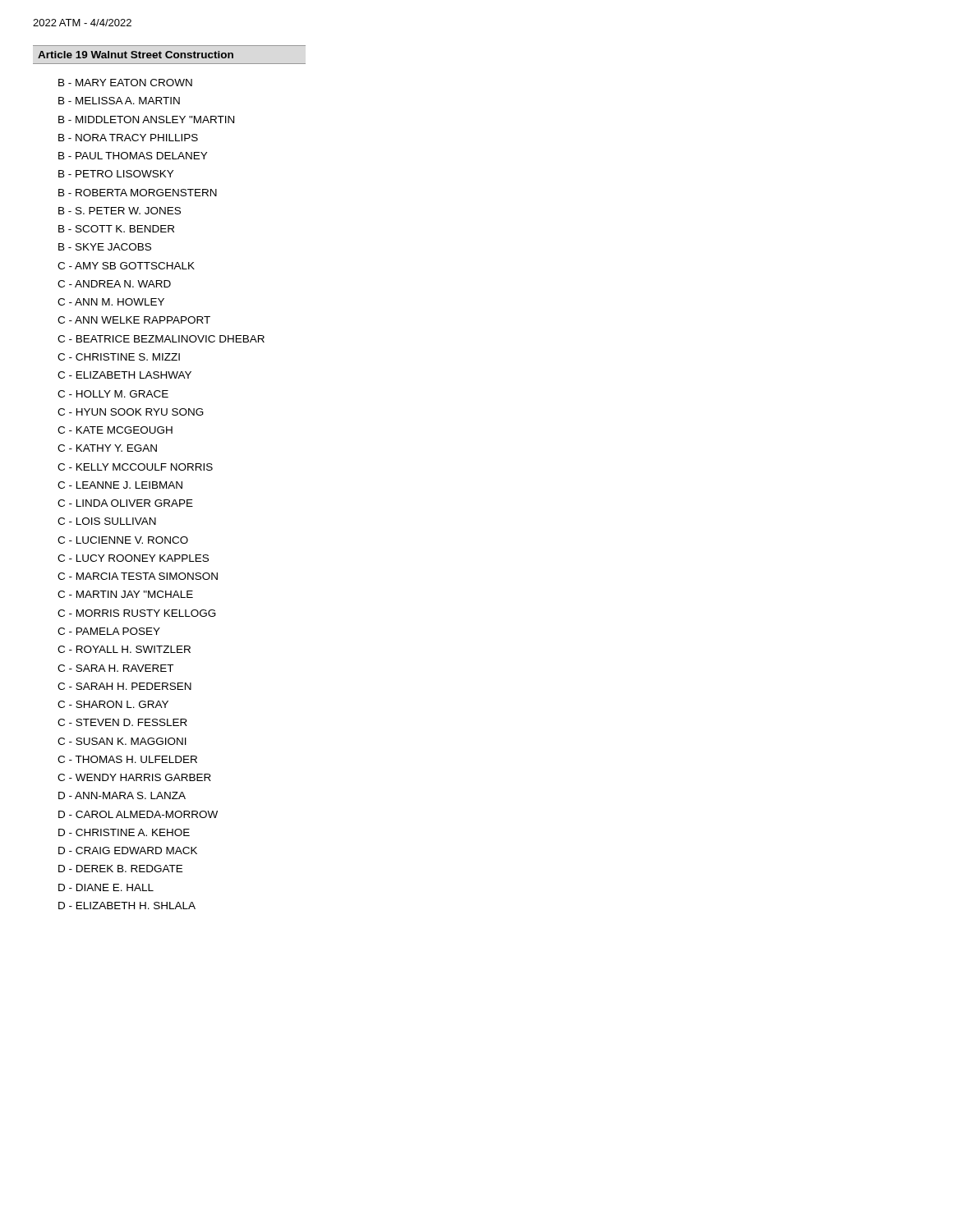Click on the passage starting "C - ELIZABETH LASHWAY"

click(125, 375)
